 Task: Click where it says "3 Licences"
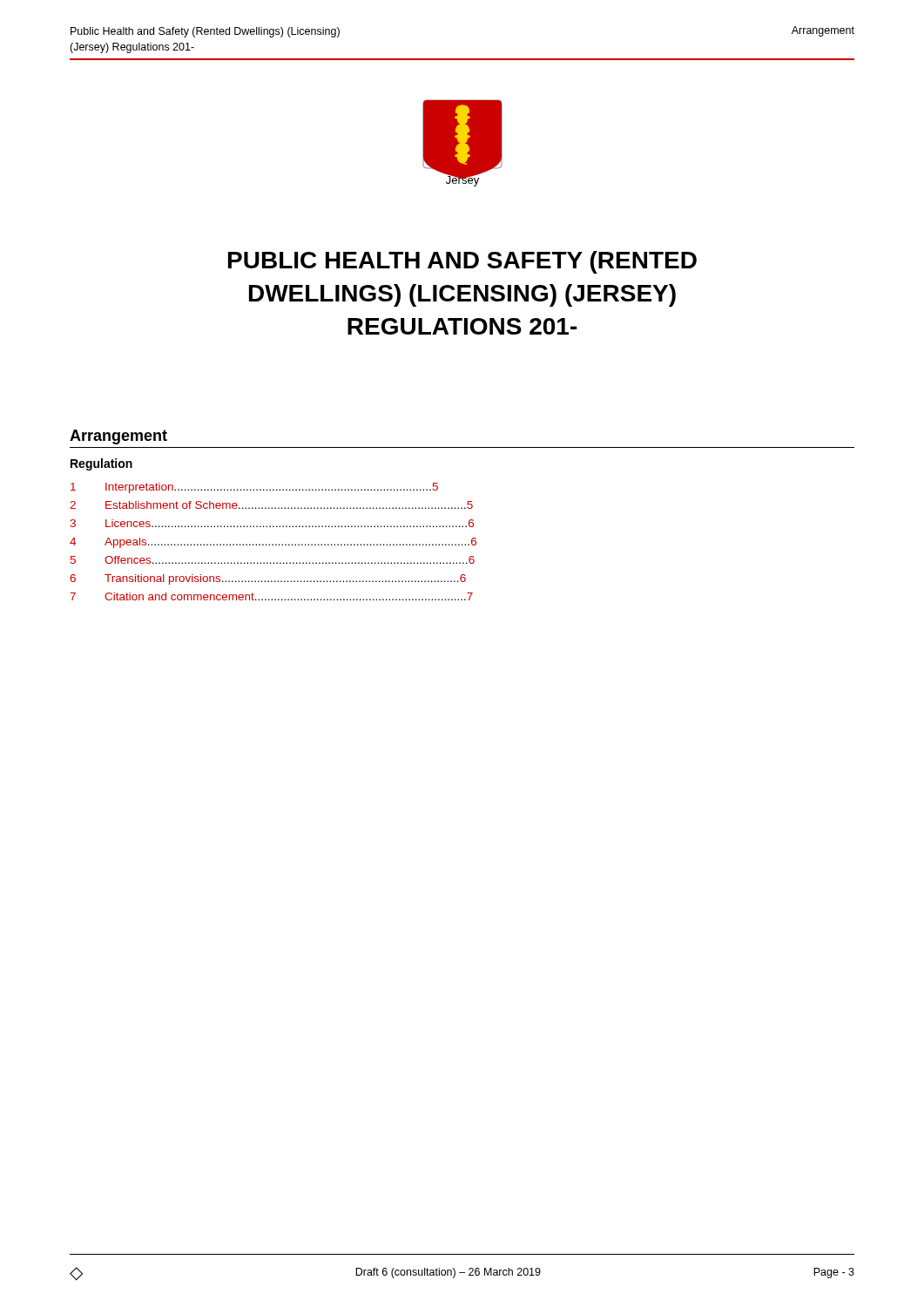[x=462, y=523]
